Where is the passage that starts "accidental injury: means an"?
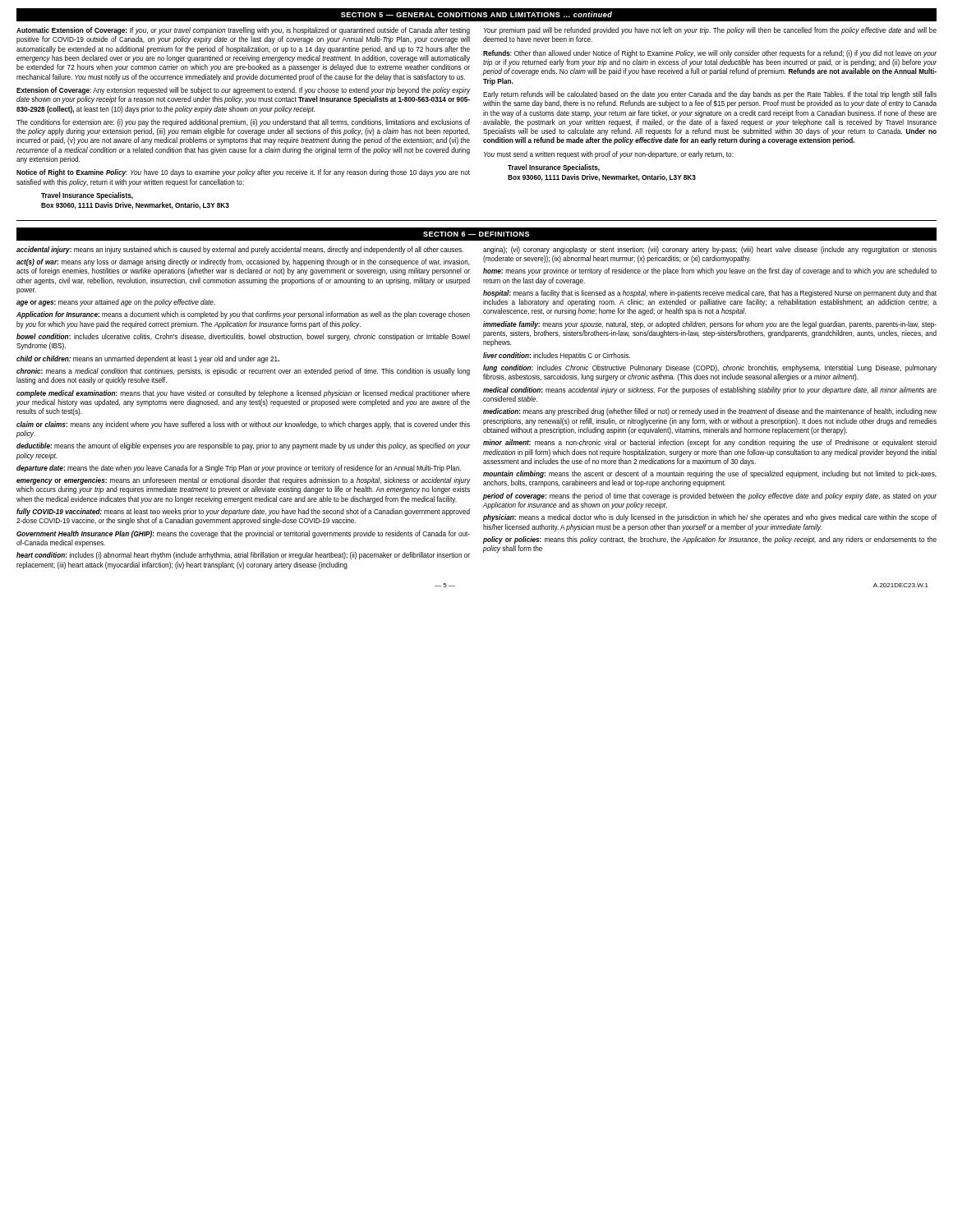This screenshot has width=953, height=1232. pos(243,250)
